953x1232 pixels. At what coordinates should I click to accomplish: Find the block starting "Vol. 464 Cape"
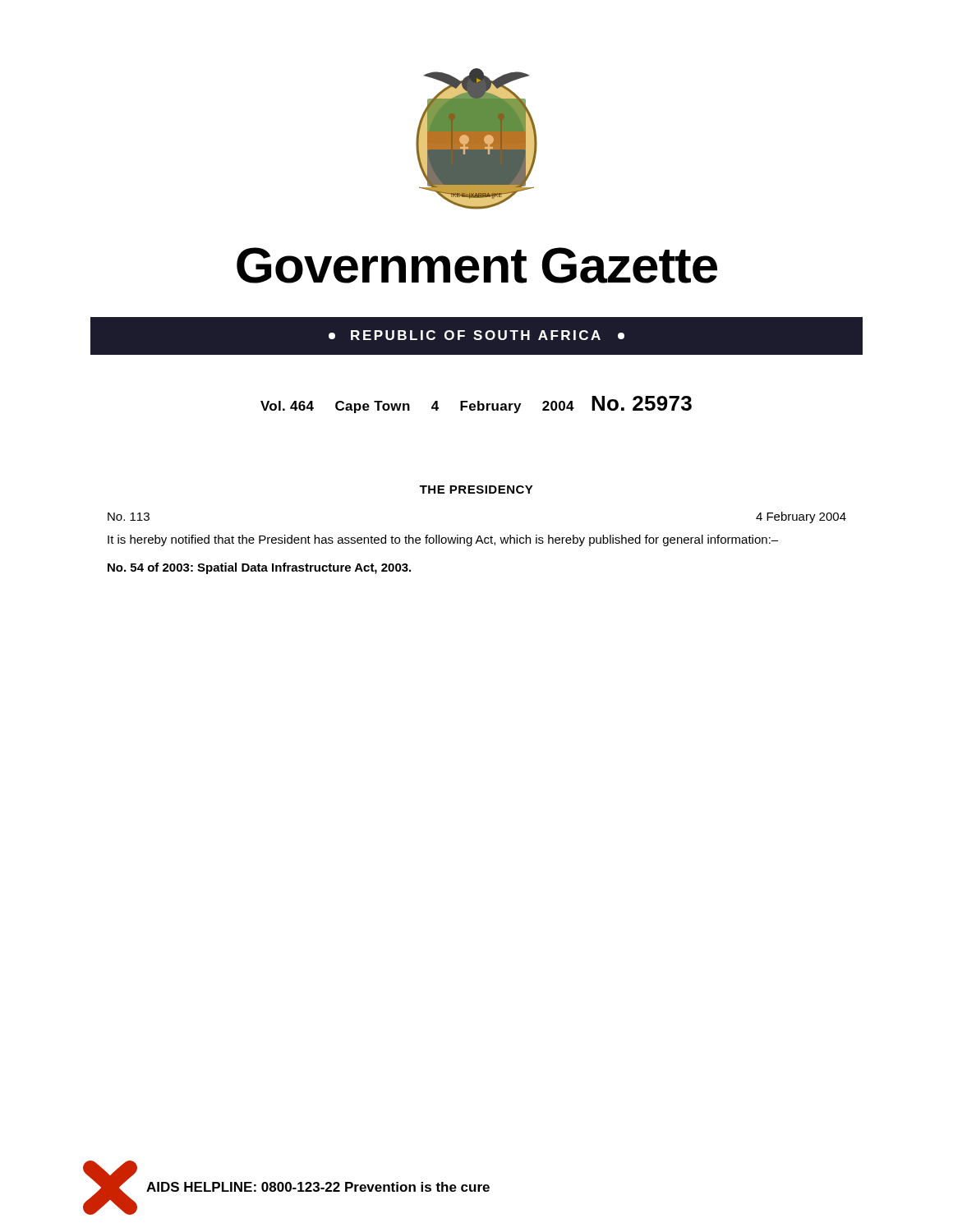pos(476,403)
